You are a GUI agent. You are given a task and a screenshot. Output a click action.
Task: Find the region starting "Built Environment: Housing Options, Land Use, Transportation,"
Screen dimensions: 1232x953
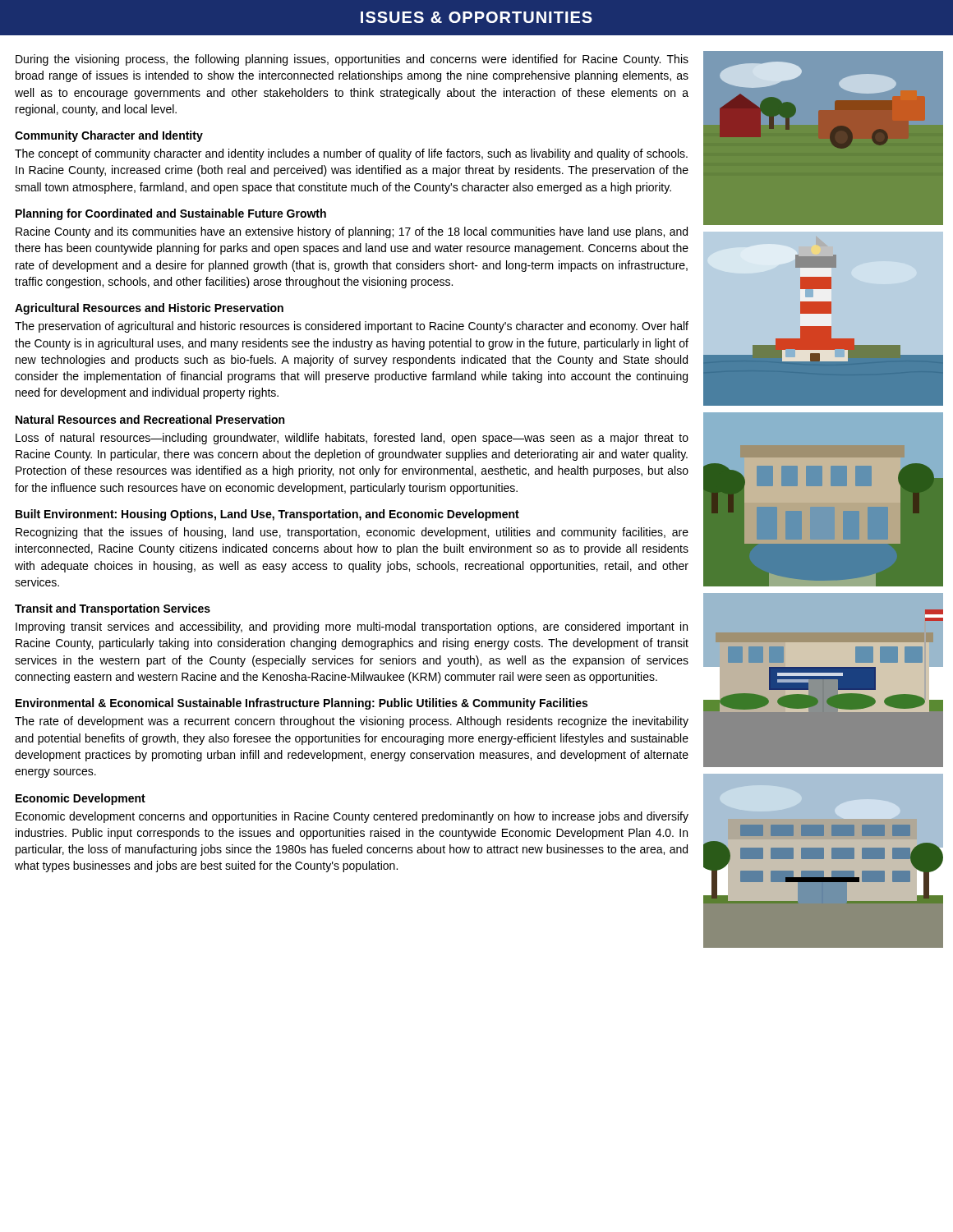pyautogui.click(x=267, y=514)
